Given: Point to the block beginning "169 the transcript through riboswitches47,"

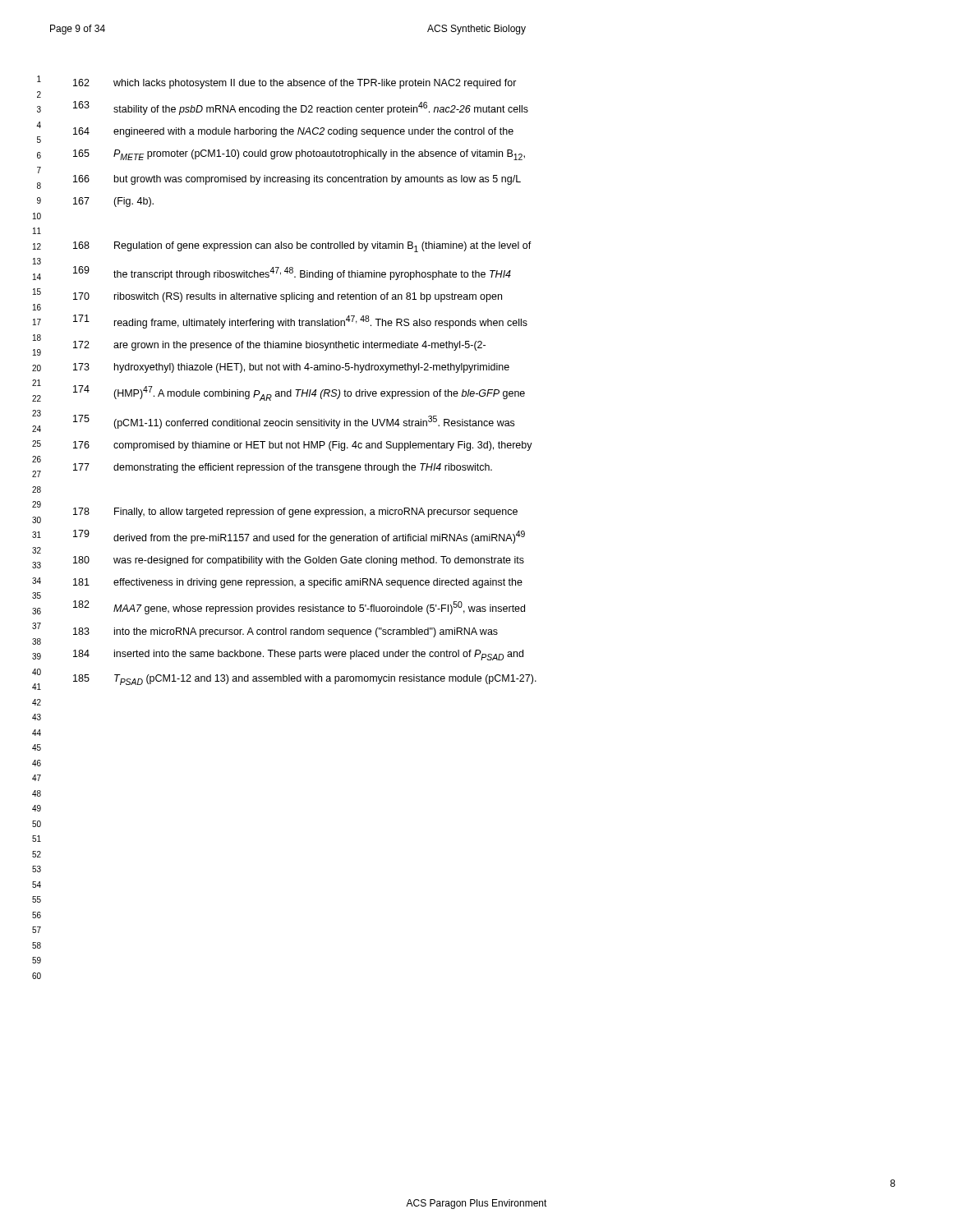Looking at the screenshot, I should [x=486, y=273].
